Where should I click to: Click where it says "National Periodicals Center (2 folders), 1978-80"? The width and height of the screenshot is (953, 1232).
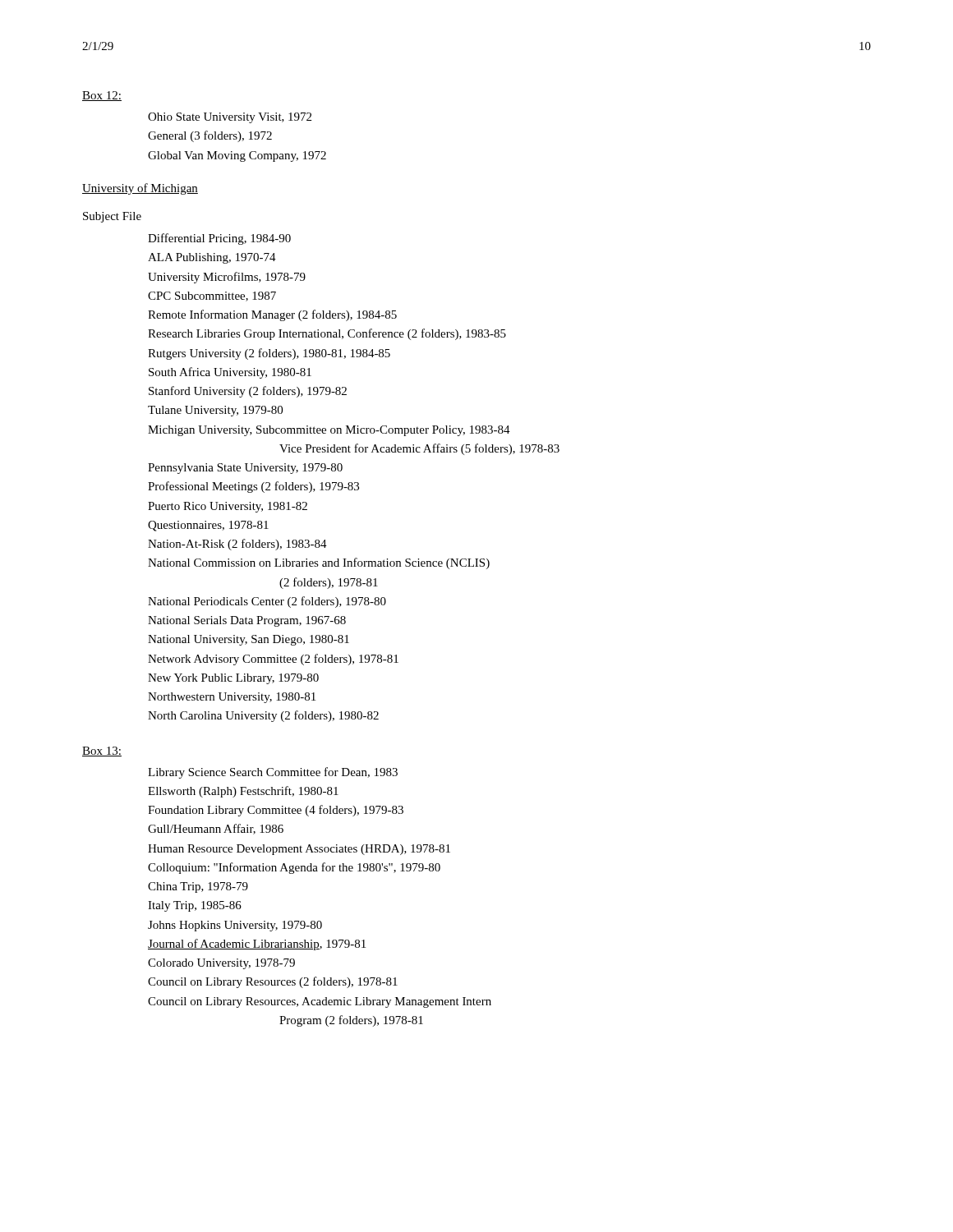(x=267, y=601)
